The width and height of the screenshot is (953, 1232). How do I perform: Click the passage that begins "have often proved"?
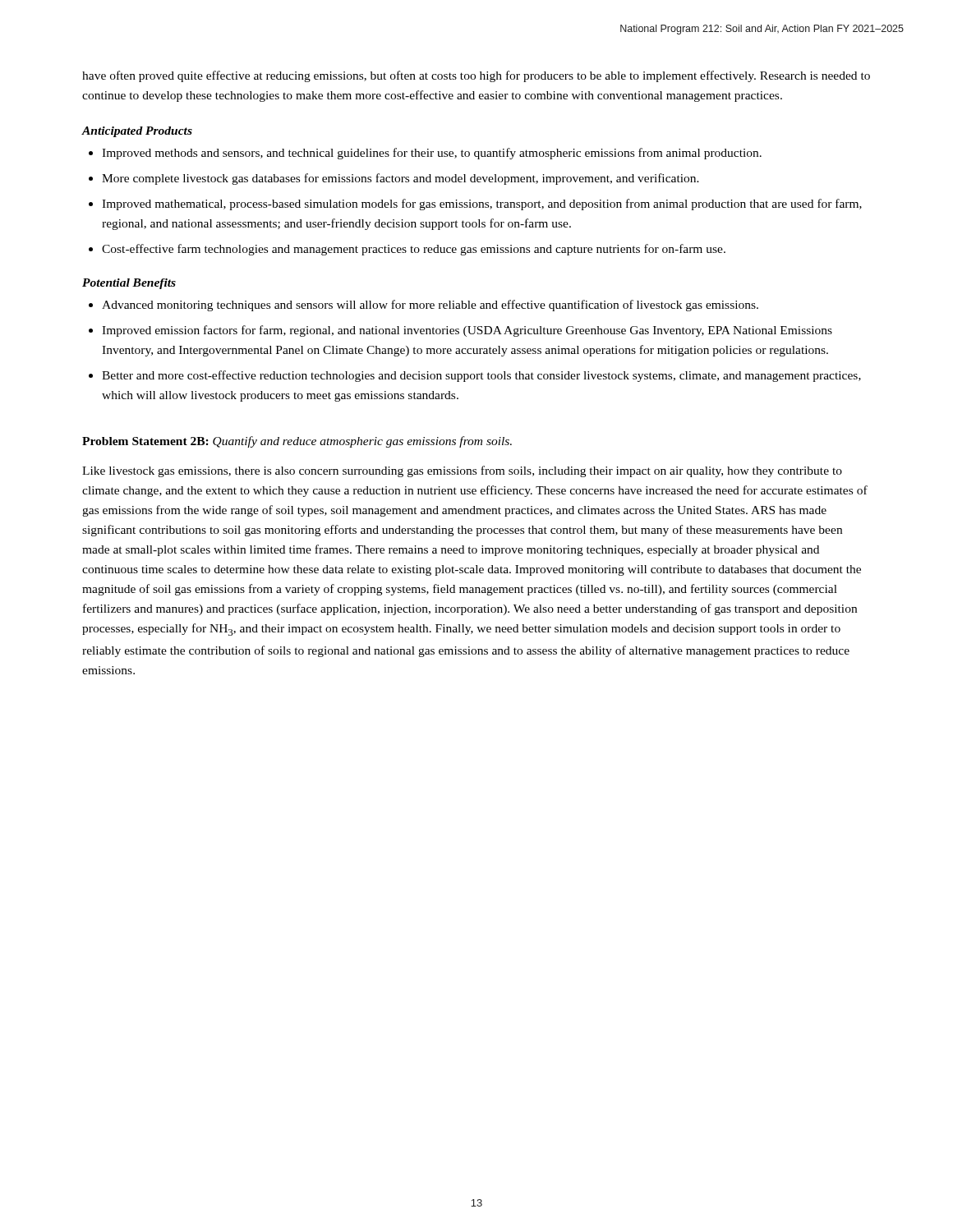click(x=476, y=85)
